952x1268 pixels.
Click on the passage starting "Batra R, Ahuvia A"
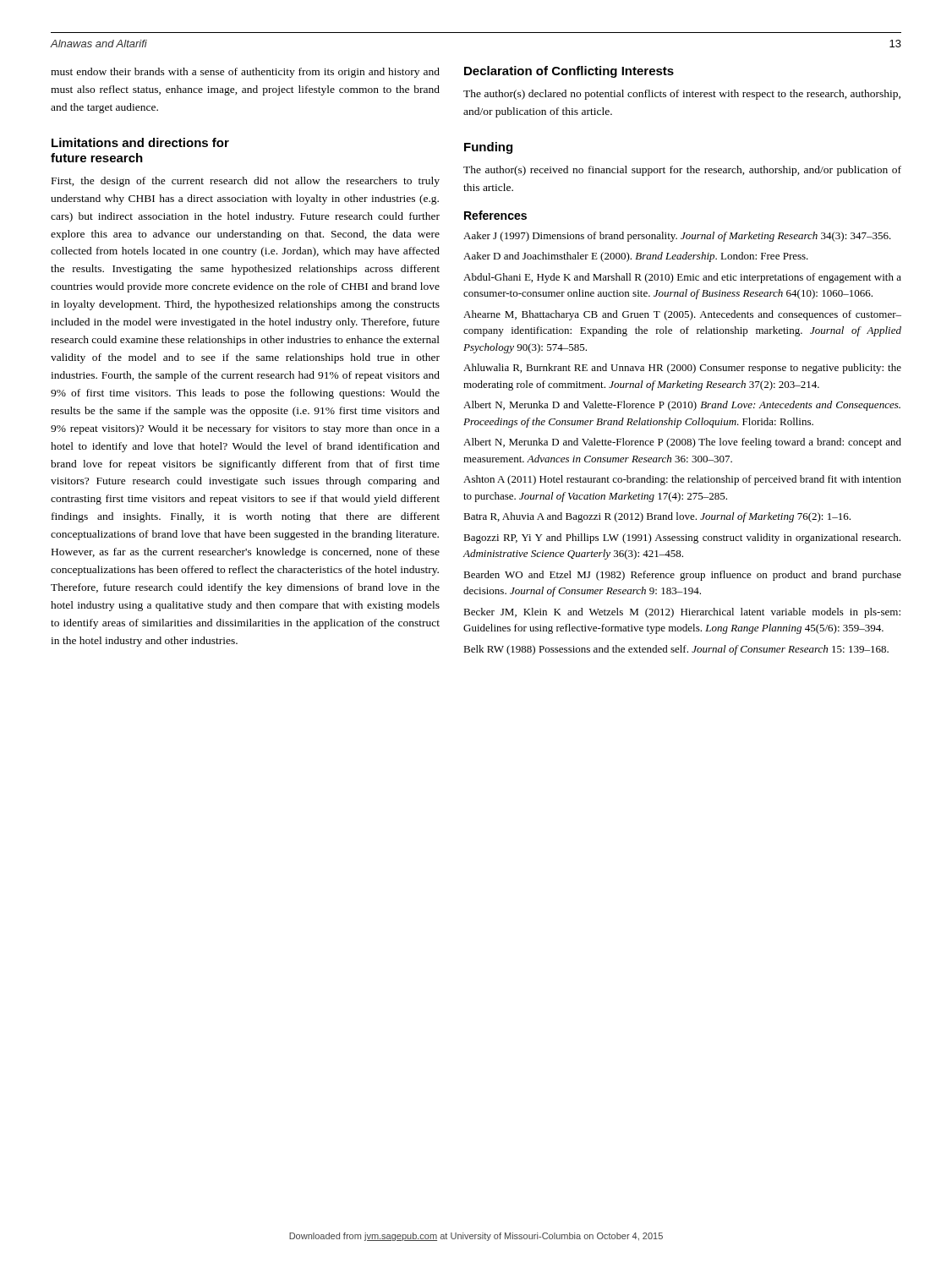point(657,516)
